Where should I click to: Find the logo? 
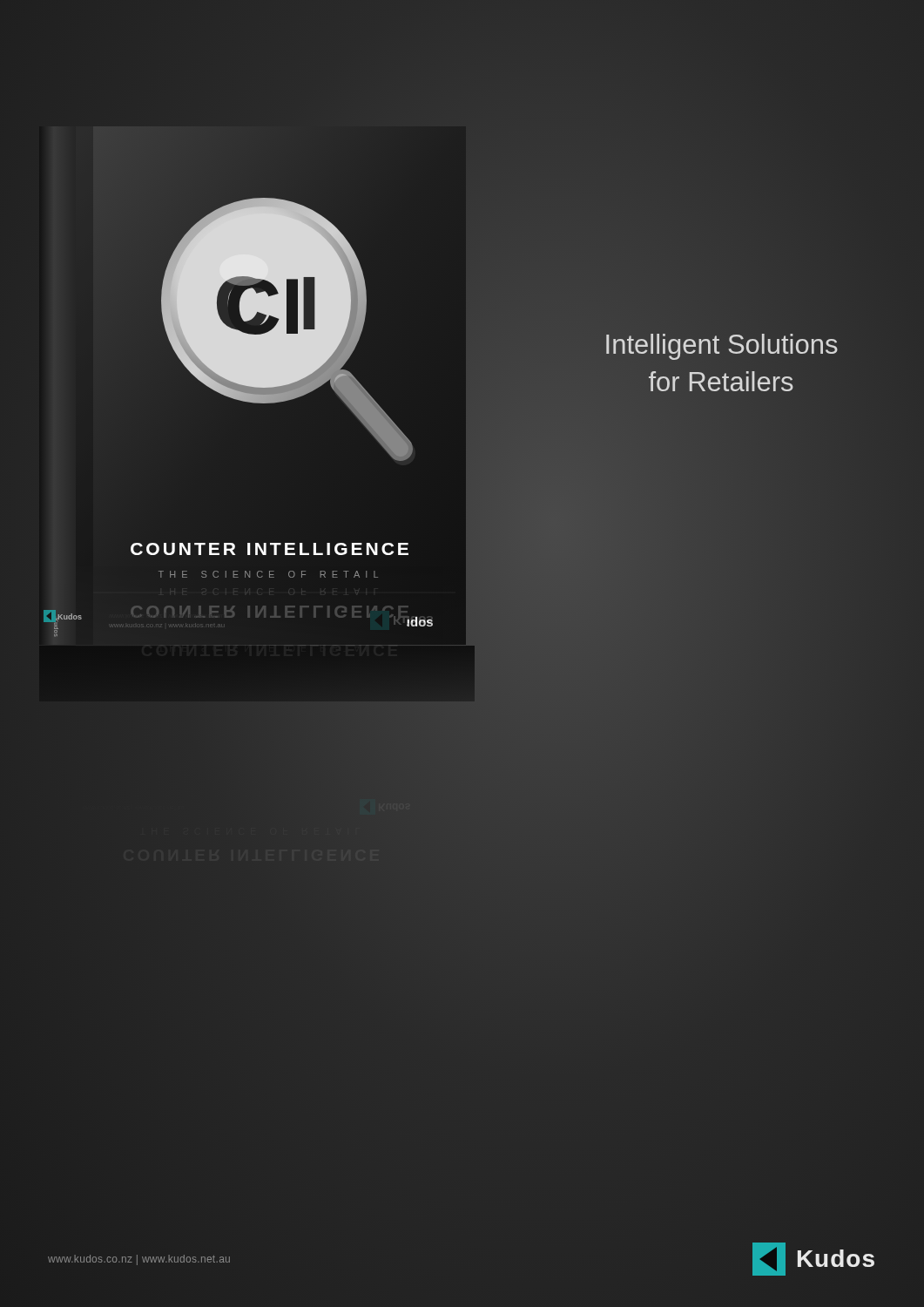pyautogui.click(x=814, y=1259)
